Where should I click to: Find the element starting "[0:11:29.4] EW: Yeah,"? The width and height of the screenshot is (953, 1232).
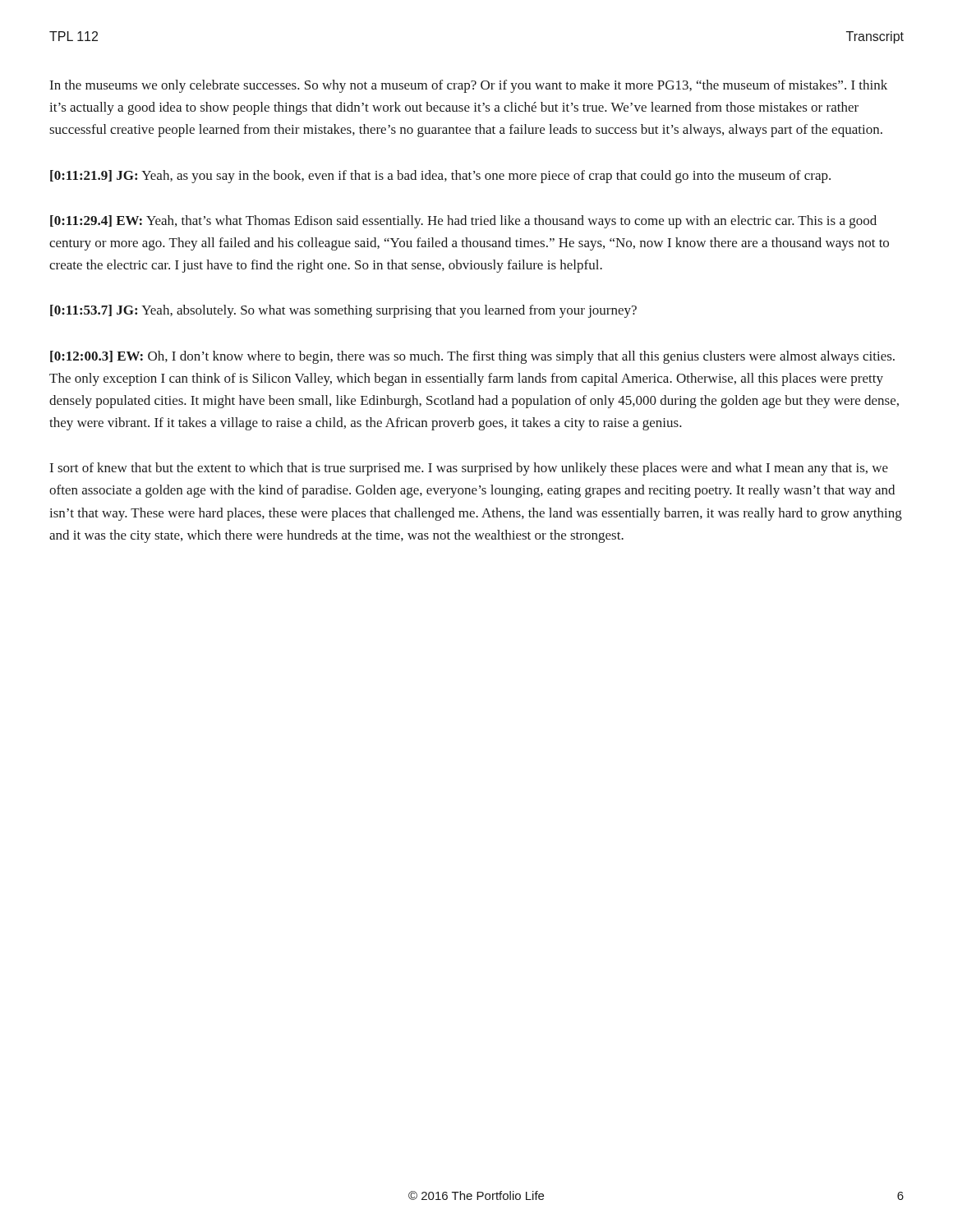(x=469, y=243)
